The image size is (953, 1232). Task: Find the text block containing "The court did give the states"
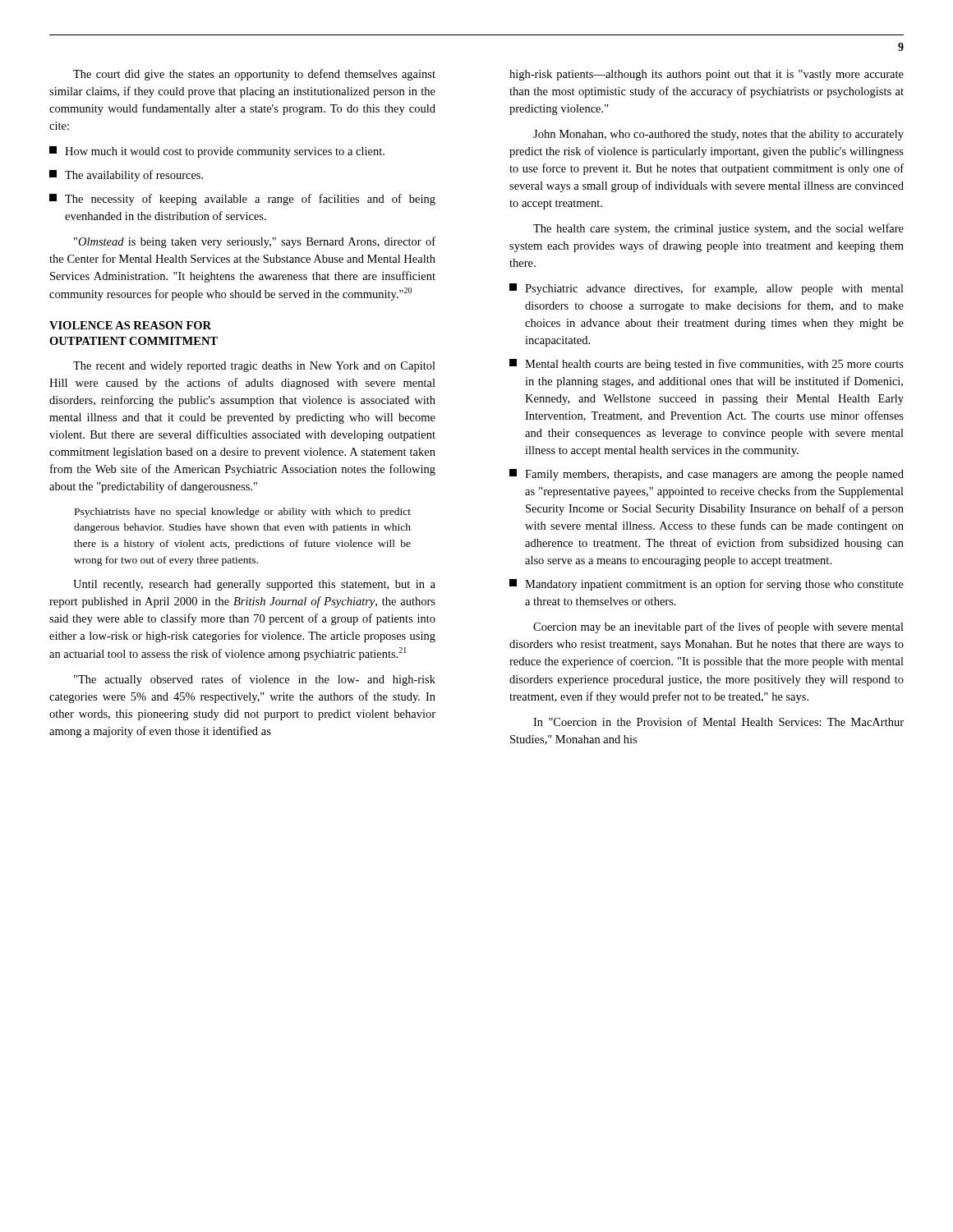click(242, 100)
